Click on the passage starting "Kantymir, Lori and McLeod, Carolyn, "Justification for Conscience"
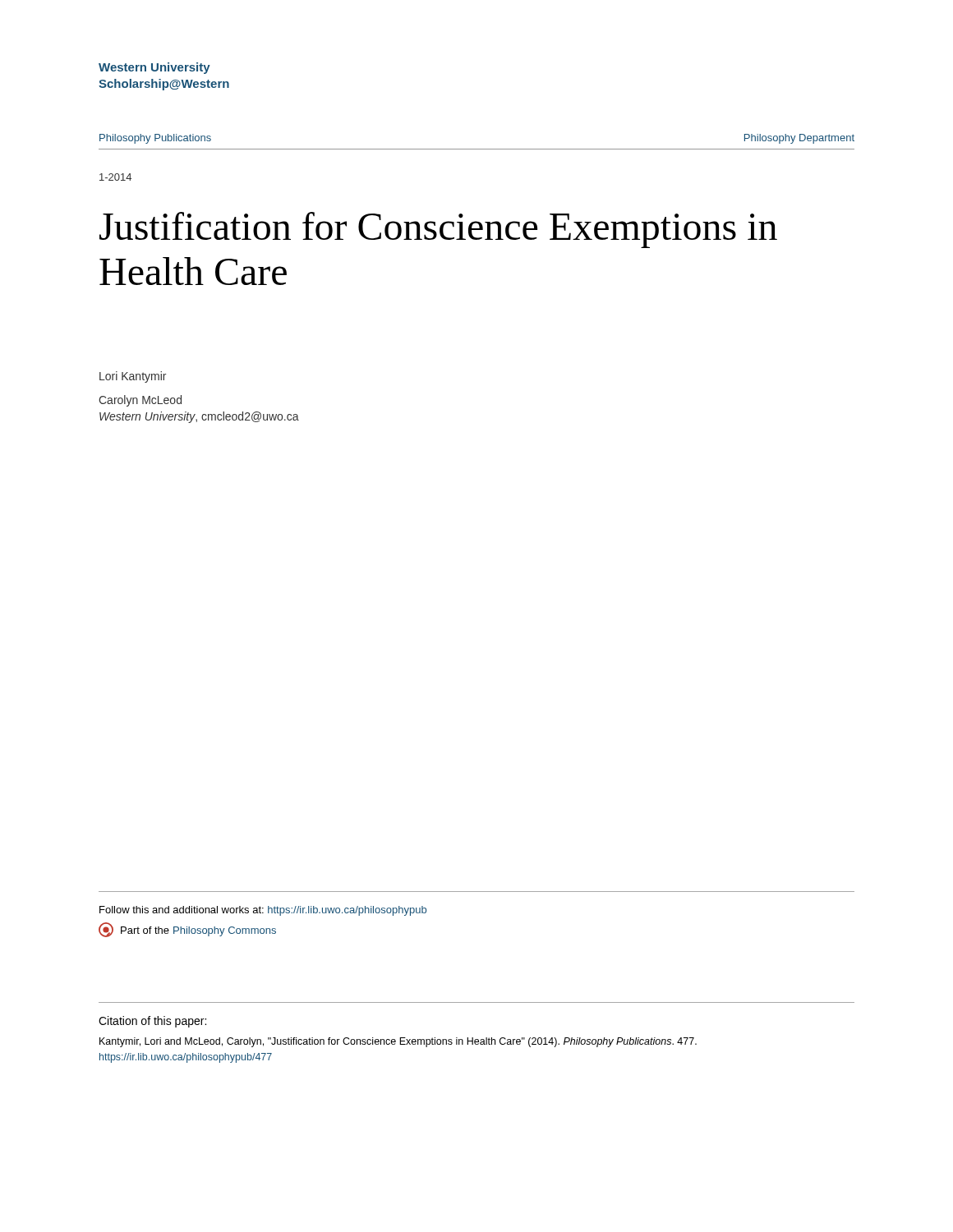 tap(398, 1049)
